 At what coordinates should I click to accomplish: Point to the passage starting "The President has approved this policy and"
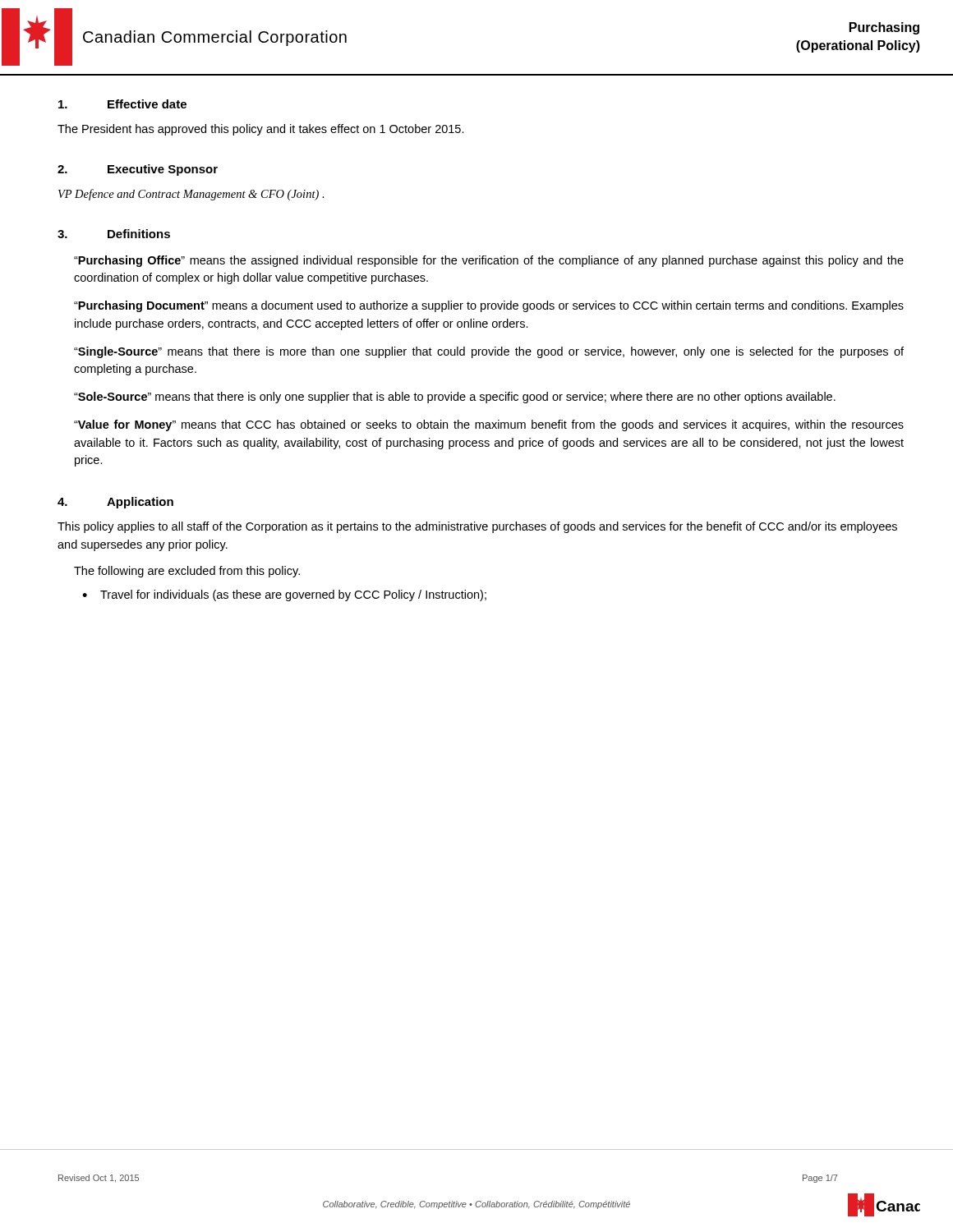click(x=261, y=129)
